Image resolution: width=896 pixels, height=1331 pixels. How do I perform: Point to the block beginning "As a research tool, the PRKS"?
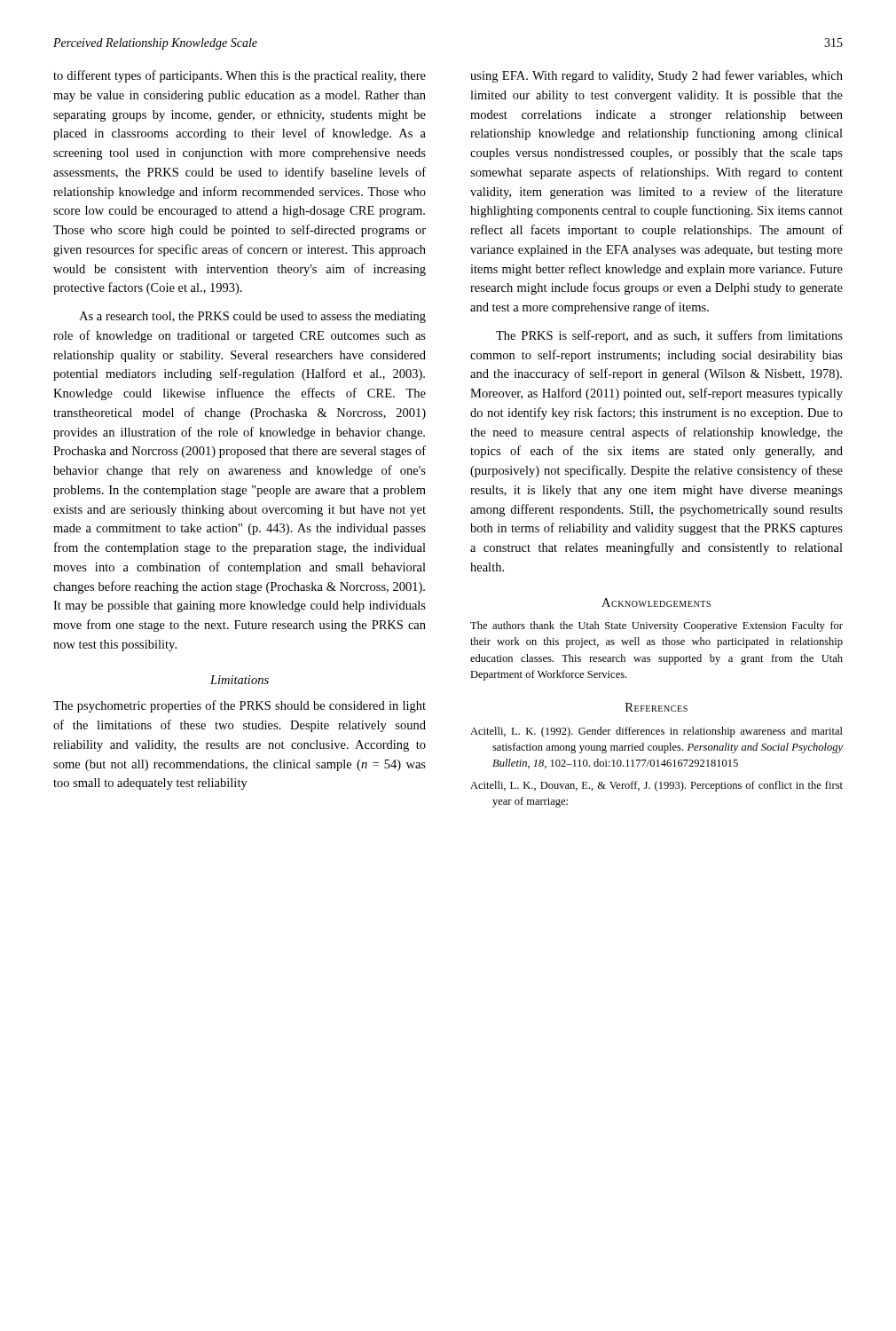click(x=240, y=481)
